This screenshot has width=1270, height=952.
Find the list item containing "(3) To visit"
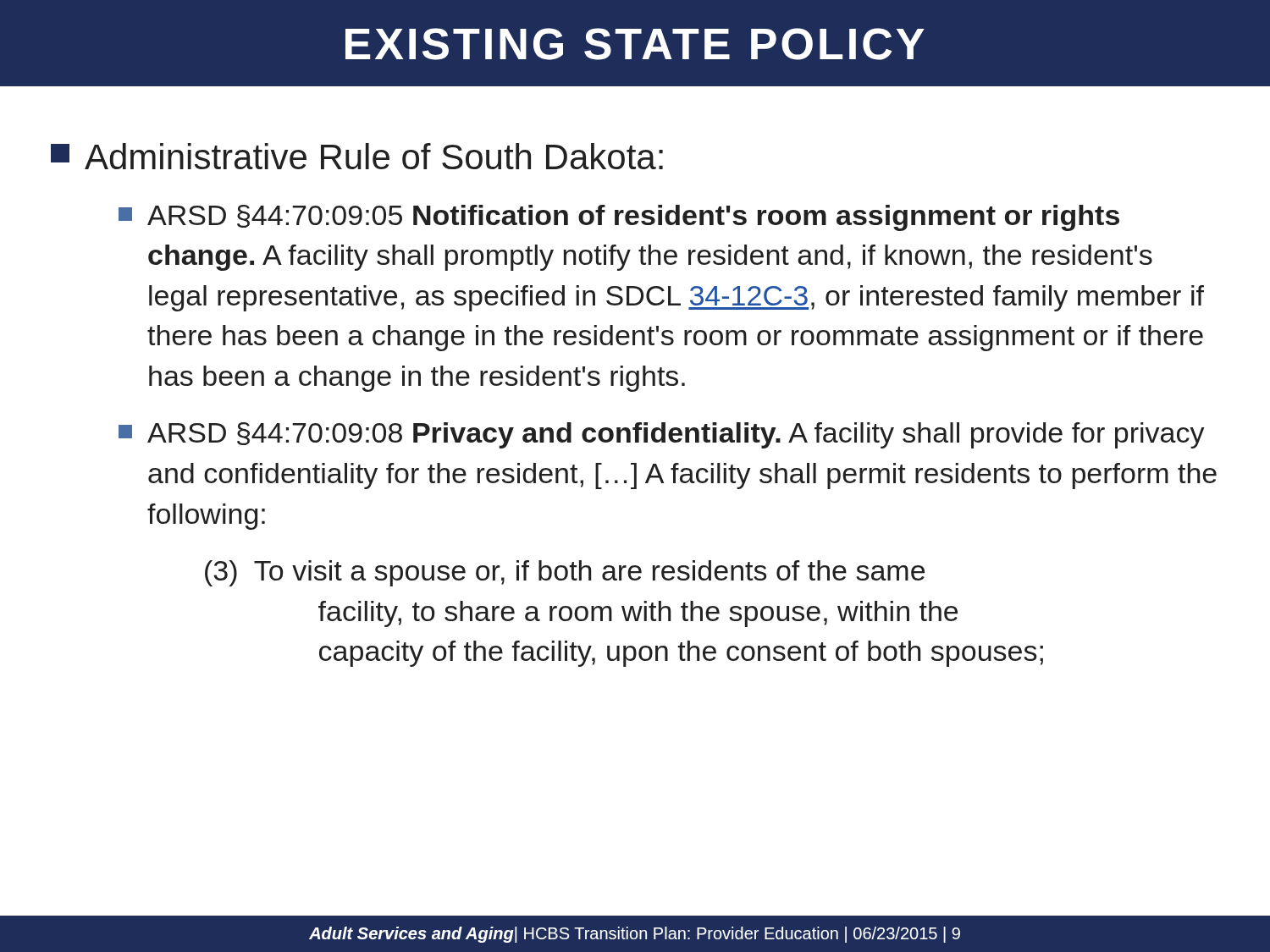tap(711, 612)
